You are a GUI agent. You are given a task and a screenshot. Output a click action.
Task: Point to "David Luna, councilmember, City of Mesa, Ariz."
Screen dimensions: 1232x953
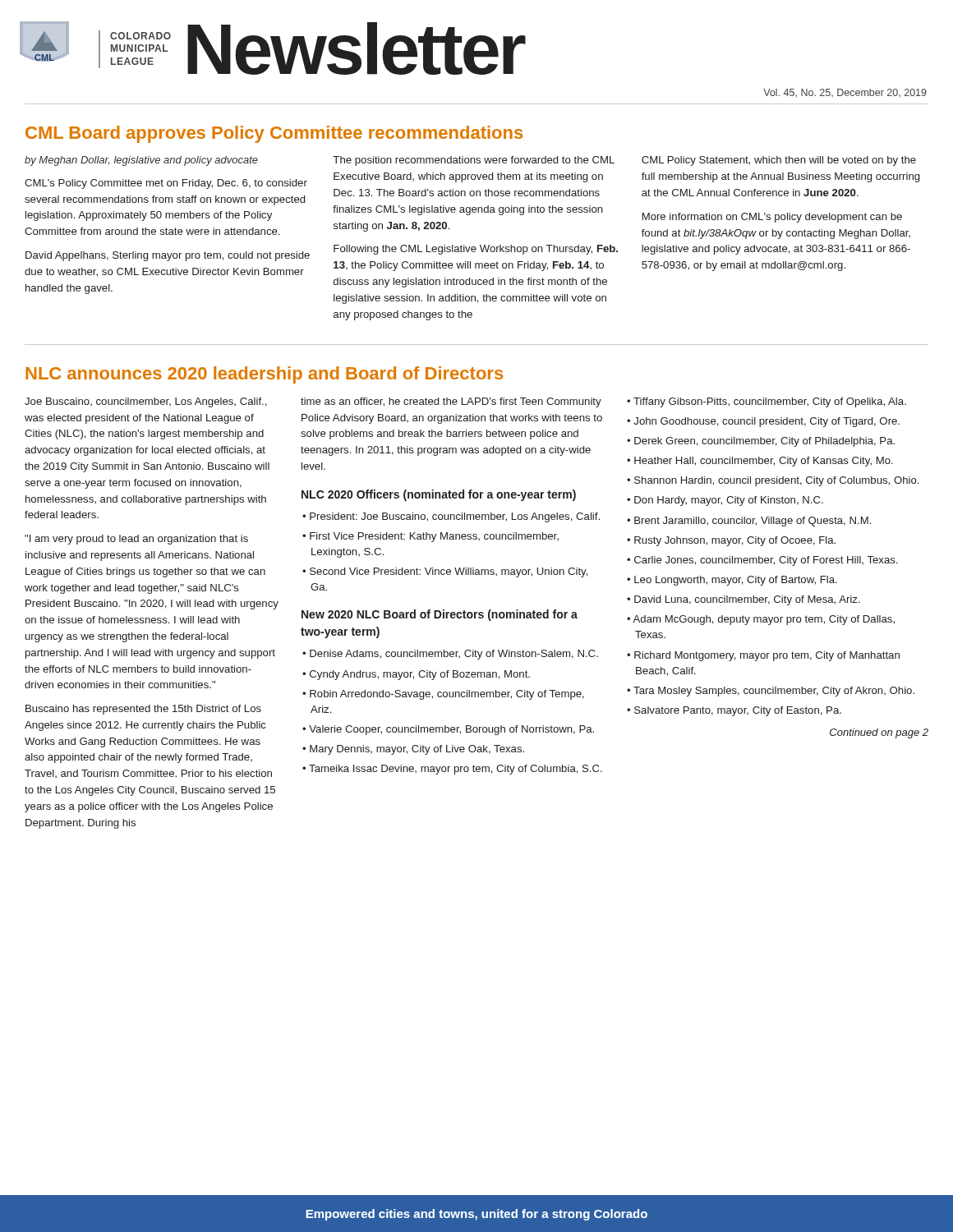(x=747, y=599)
